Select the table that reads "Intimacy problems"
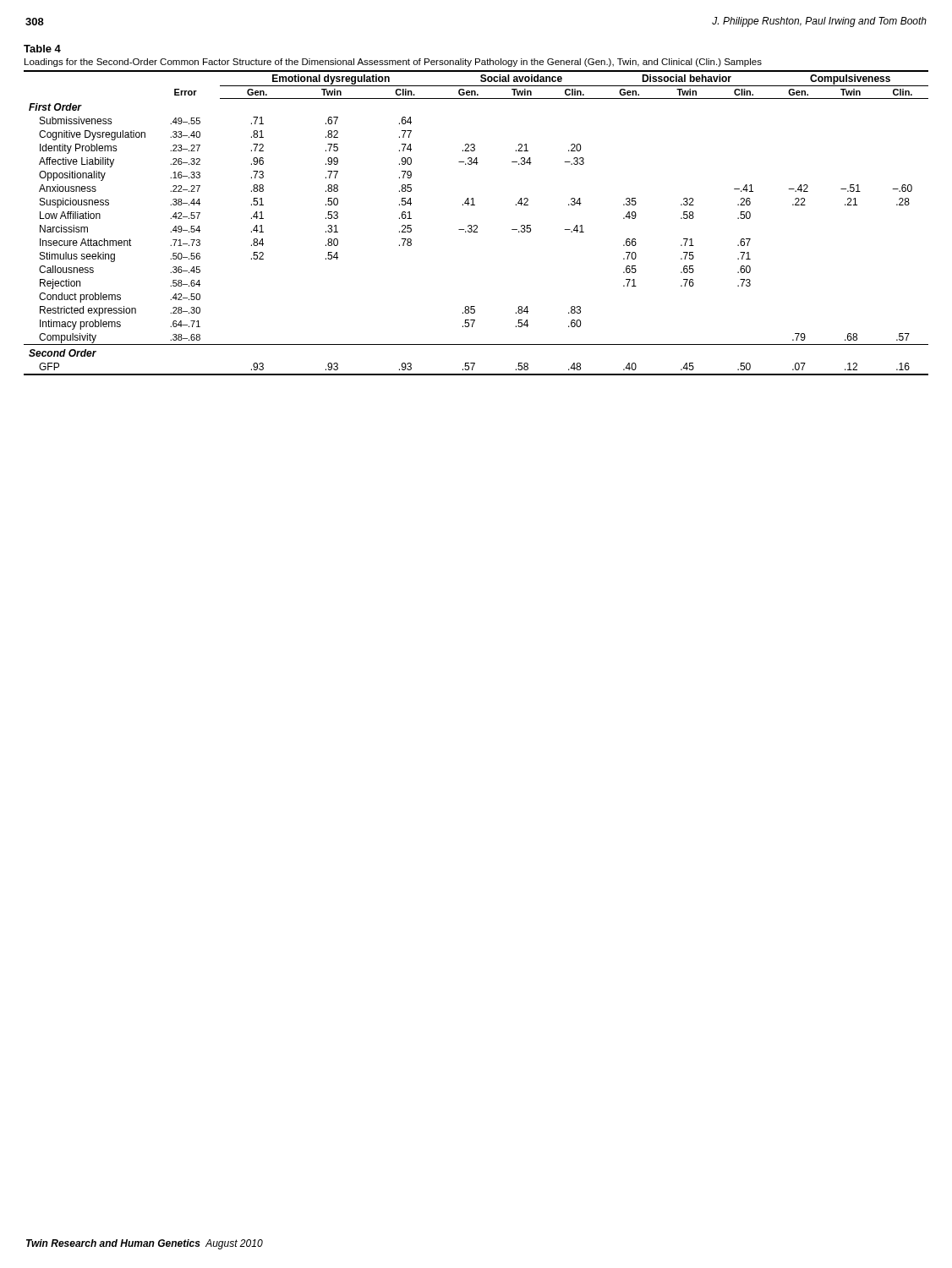Screen dimensions: 1268x952 click(476, 209)
